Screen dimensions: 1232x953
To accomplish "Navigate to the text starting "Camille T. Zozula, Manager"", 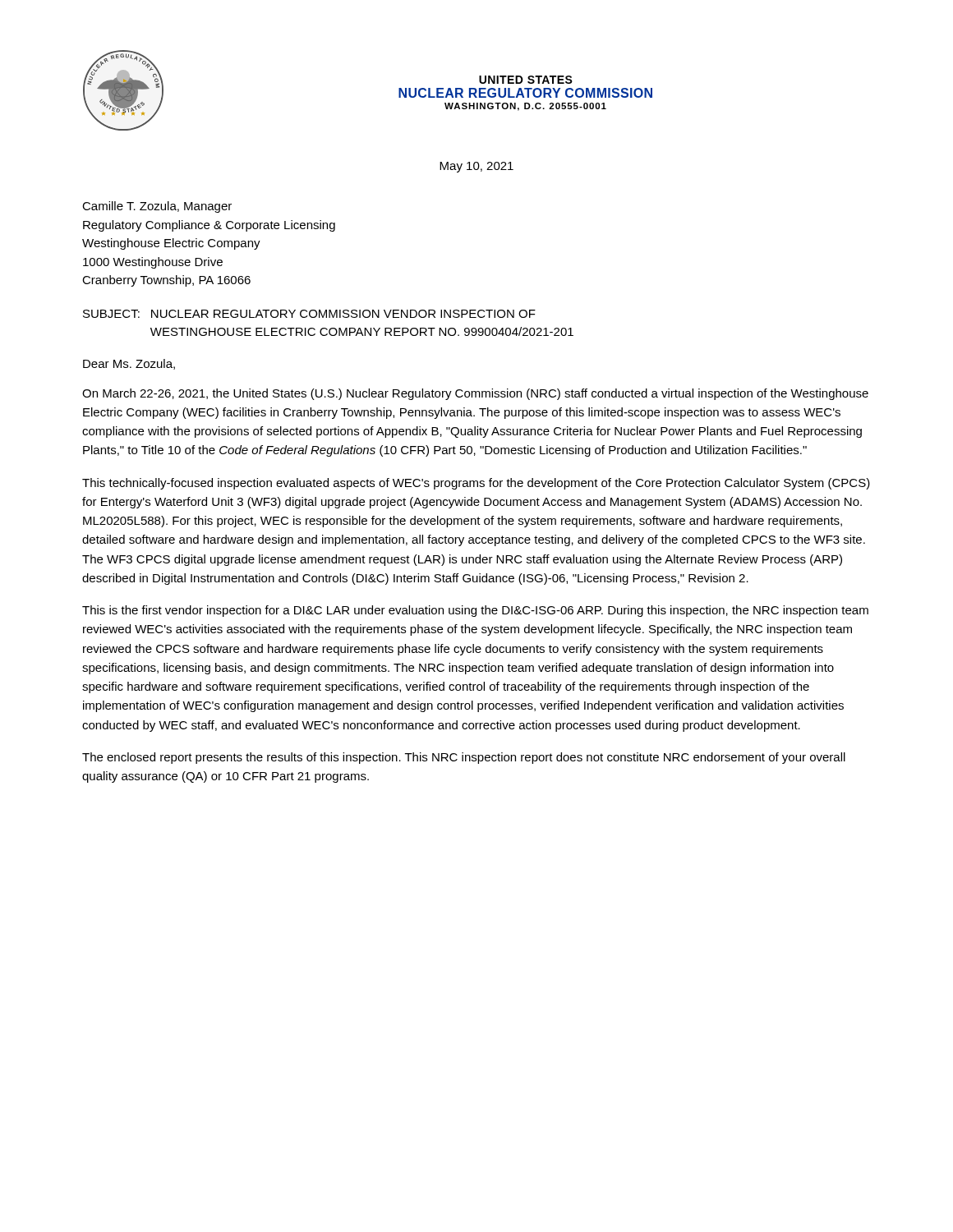I will 209,243.
